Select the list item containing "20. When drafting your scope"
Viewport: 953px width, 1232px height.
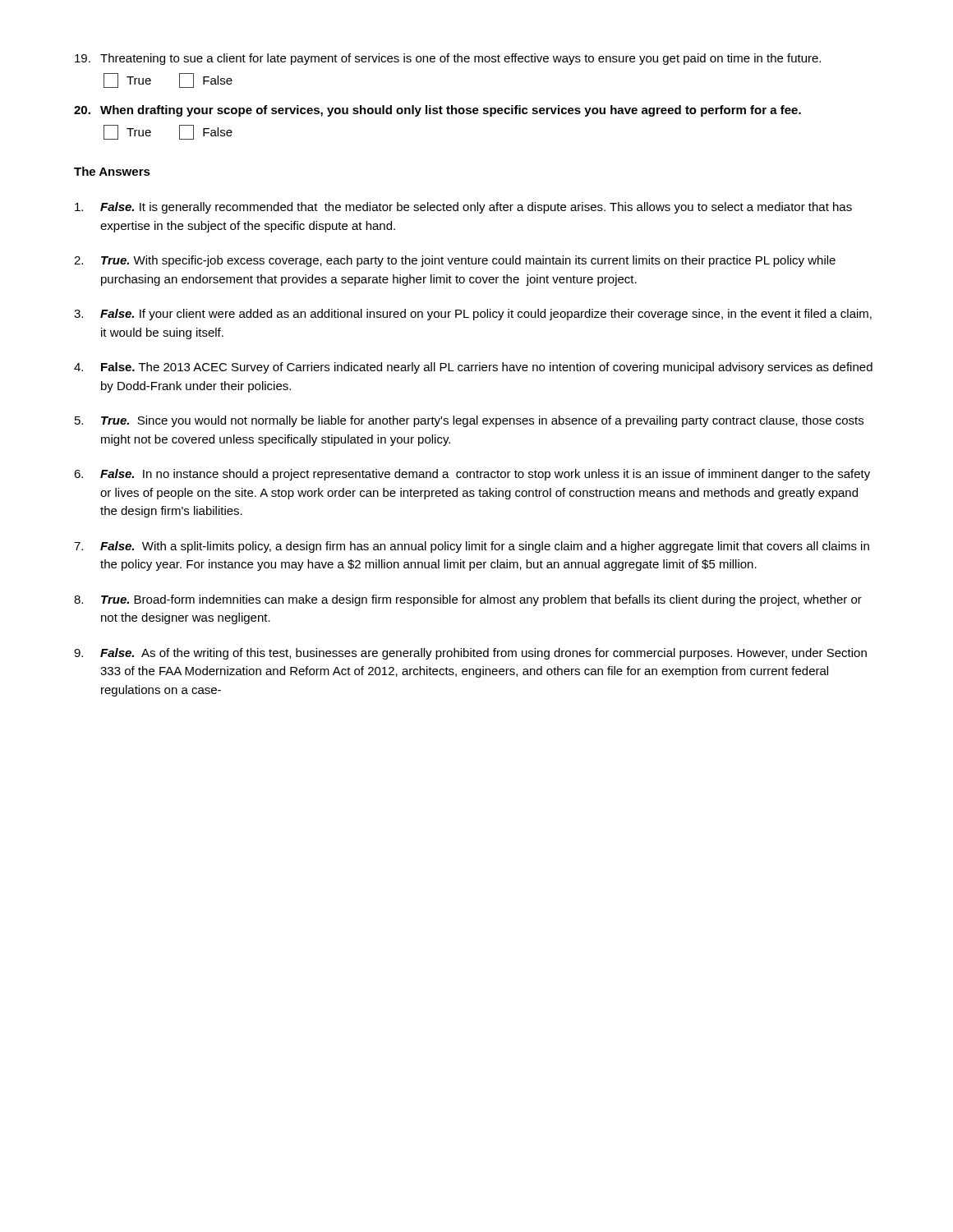point(476,121)
